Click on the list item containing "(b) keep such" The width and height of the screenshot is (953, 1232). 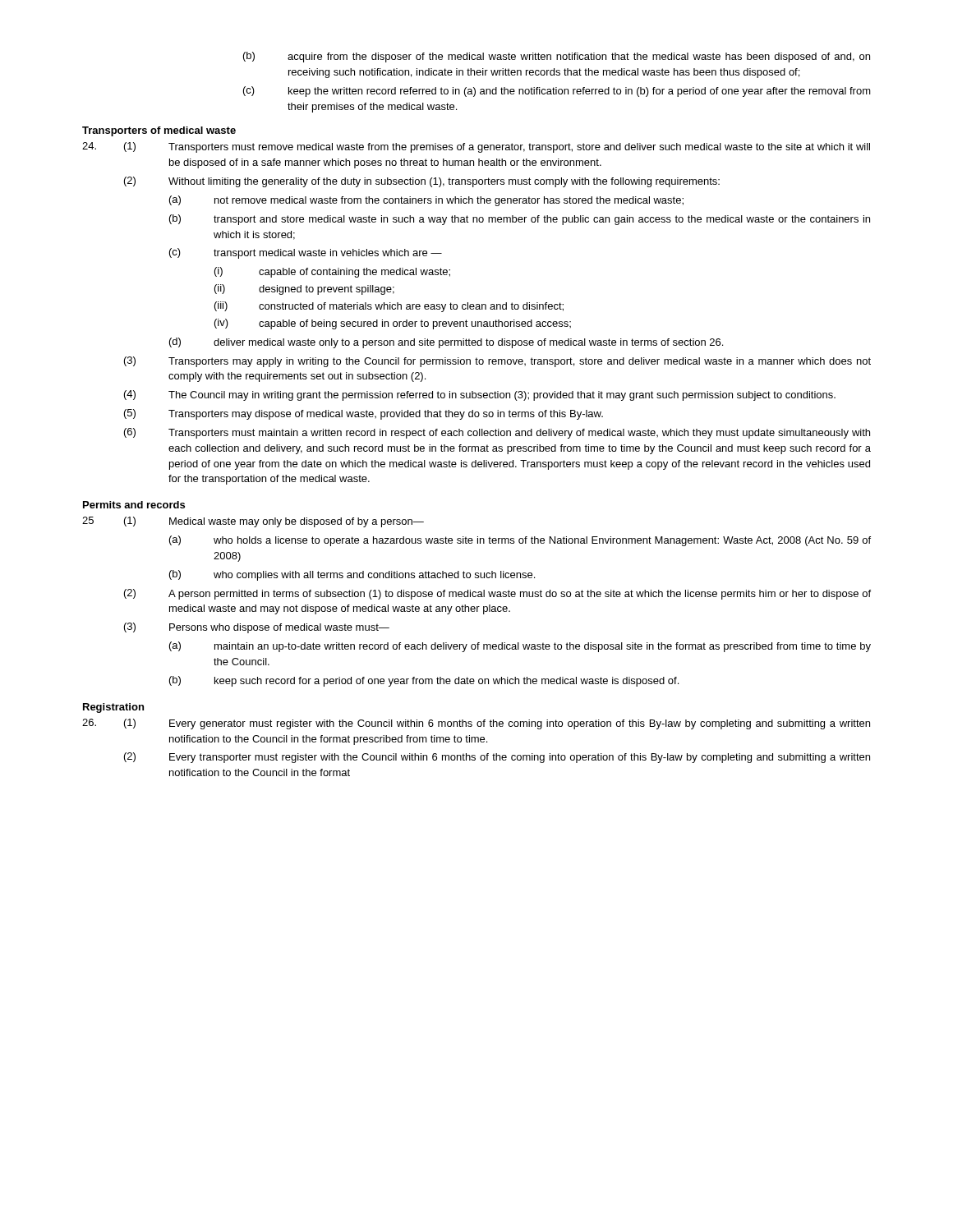[476, 681]
